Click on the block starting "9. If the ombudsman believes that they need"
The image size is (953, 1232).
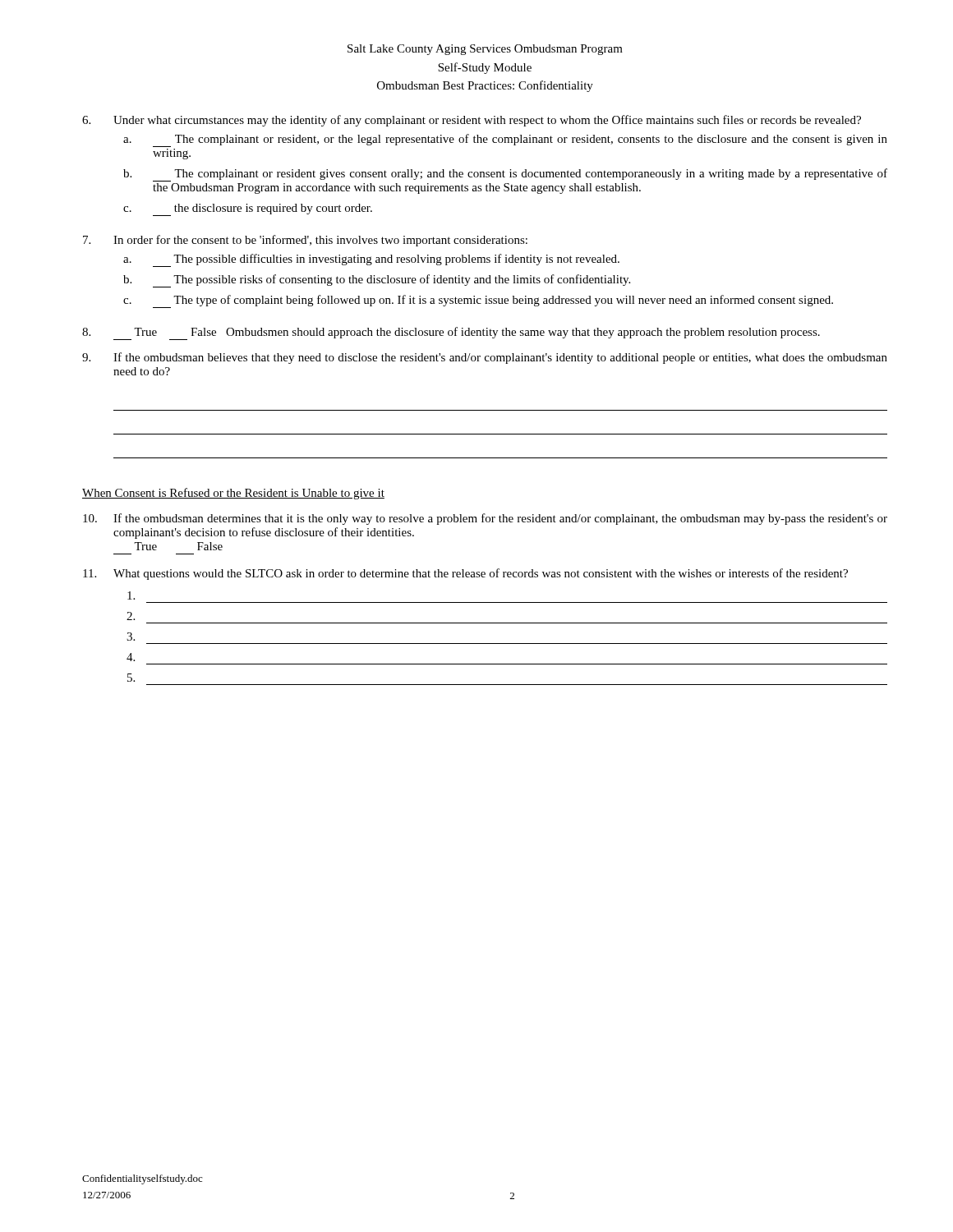point(485,407)
